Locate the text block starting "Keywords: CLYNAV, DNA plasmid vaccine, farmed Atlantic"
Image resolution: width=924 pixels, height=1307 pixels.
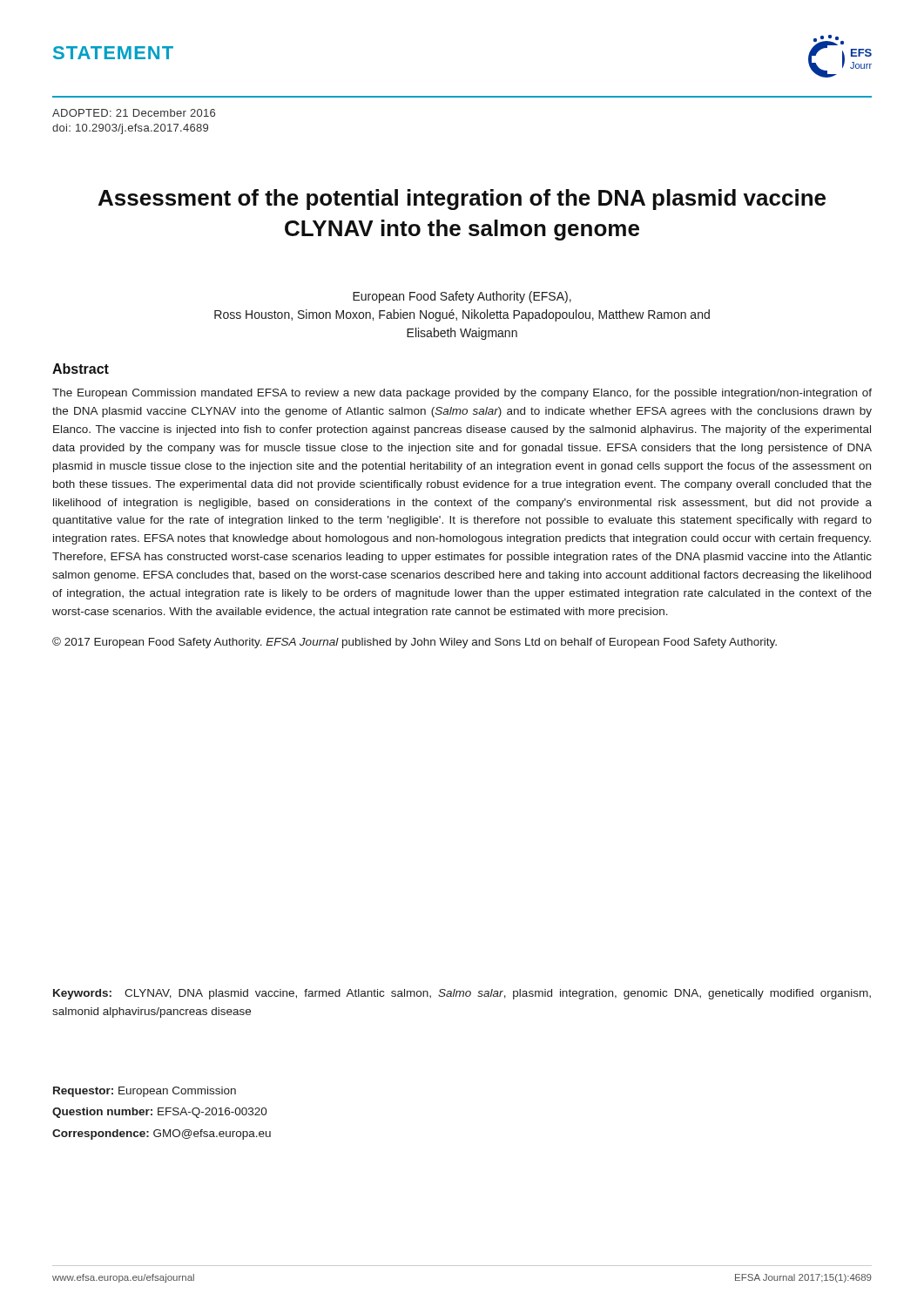coord(462,1003)
